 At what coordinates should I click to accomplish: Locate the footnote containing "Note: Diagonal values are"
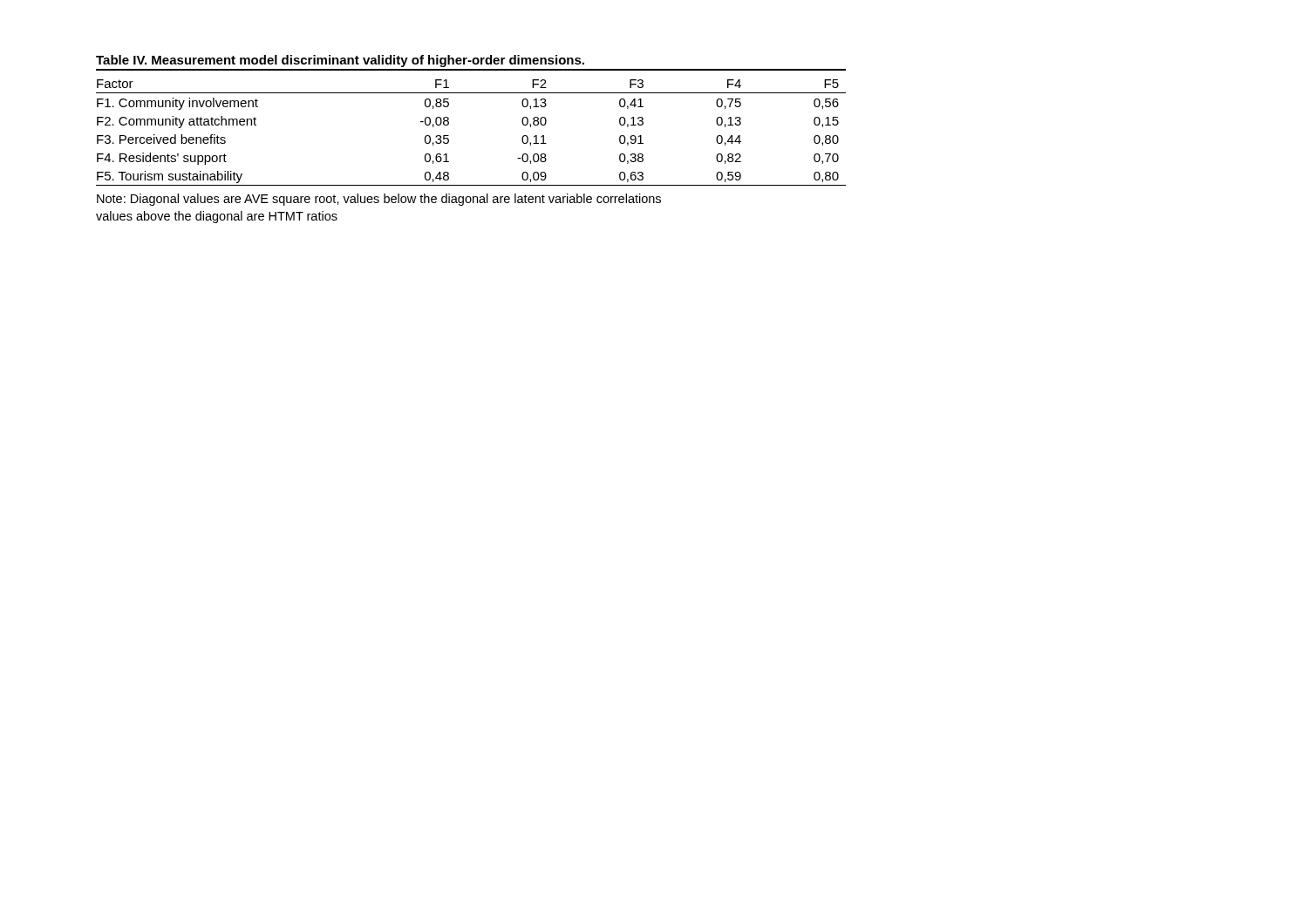coord(379,208)
